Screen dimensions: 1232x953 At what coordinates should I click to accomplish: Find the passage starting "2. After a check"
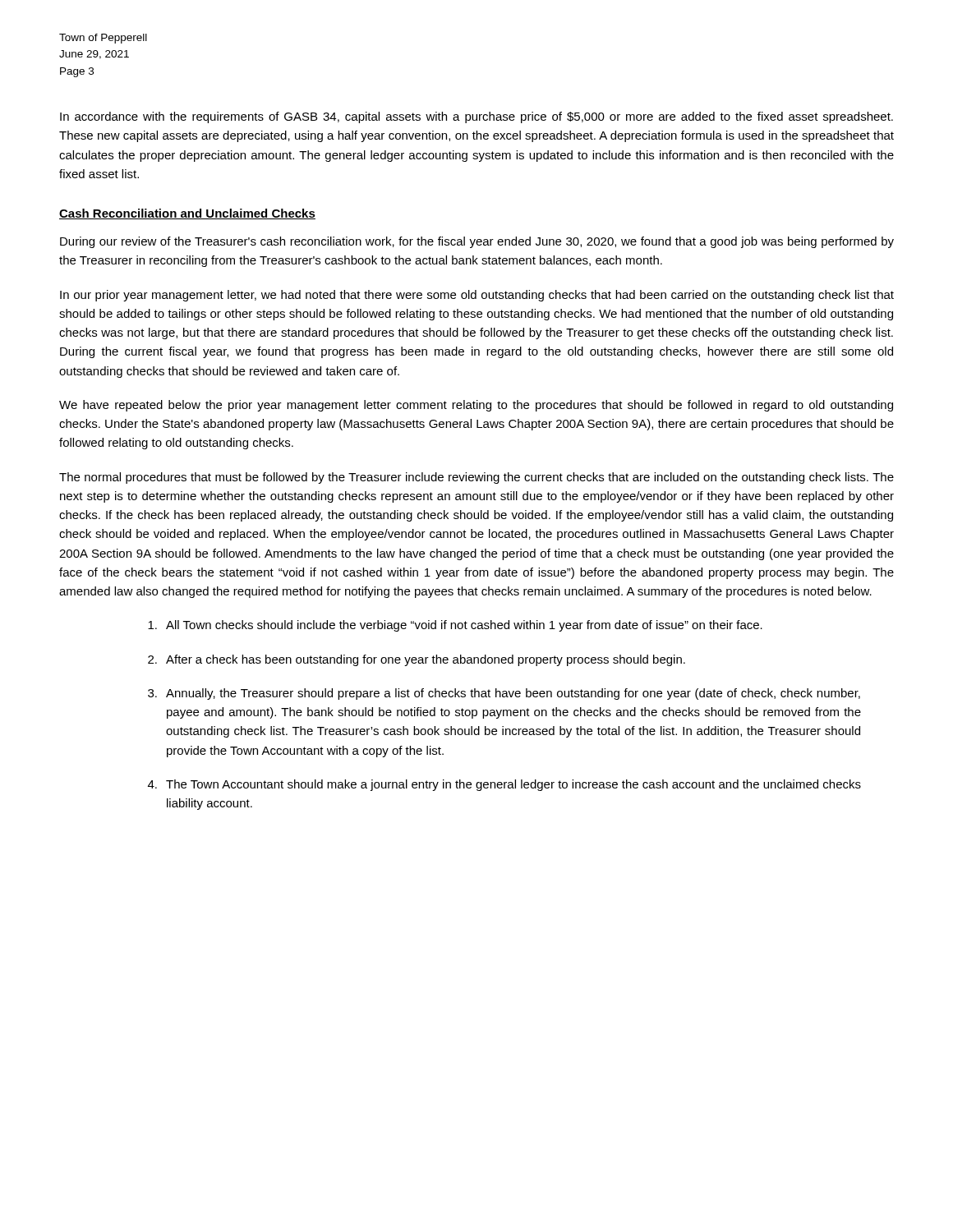click(493, 659)
